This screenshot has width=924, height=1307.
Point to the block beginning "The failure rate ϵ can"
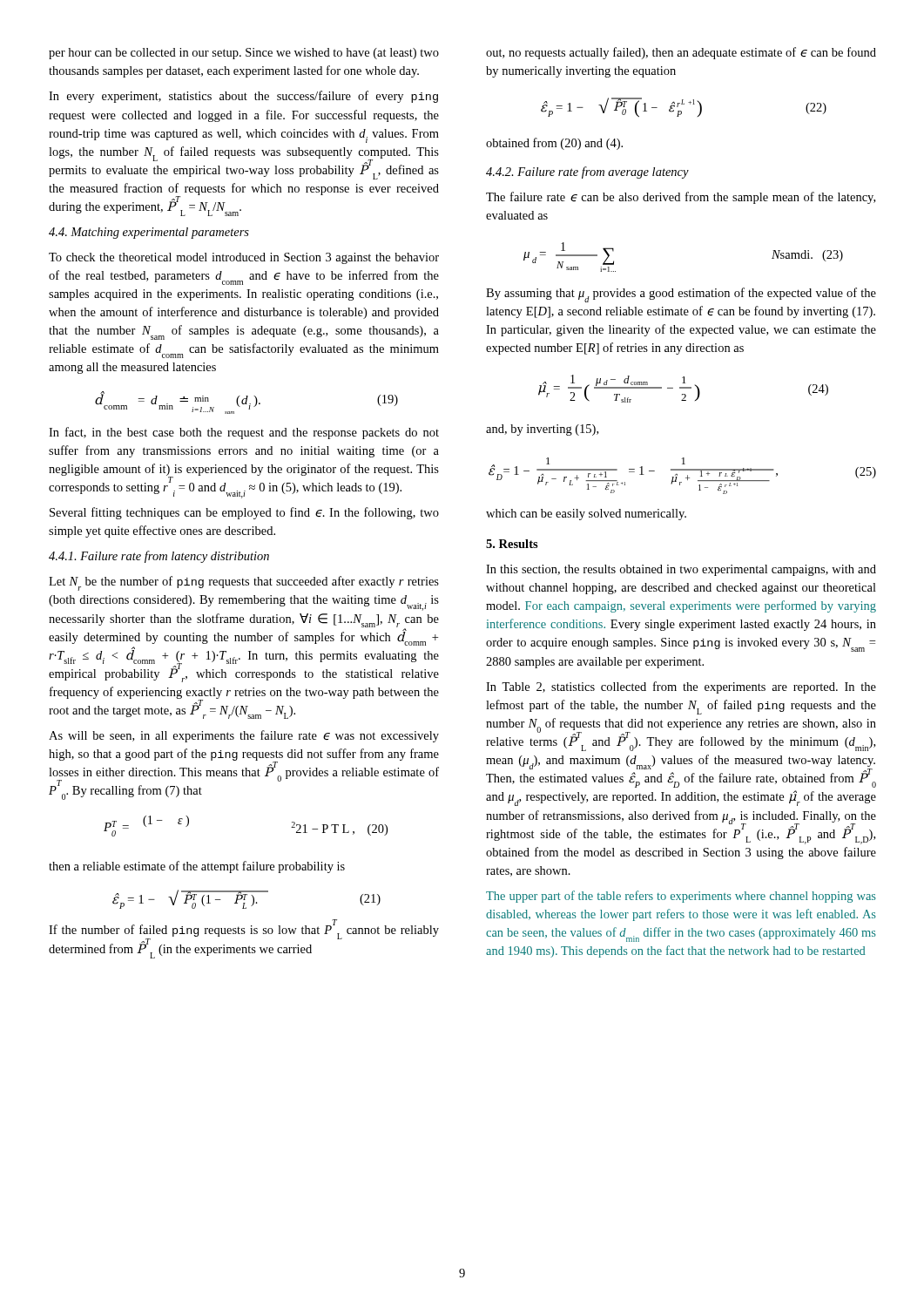click(681, 207)
